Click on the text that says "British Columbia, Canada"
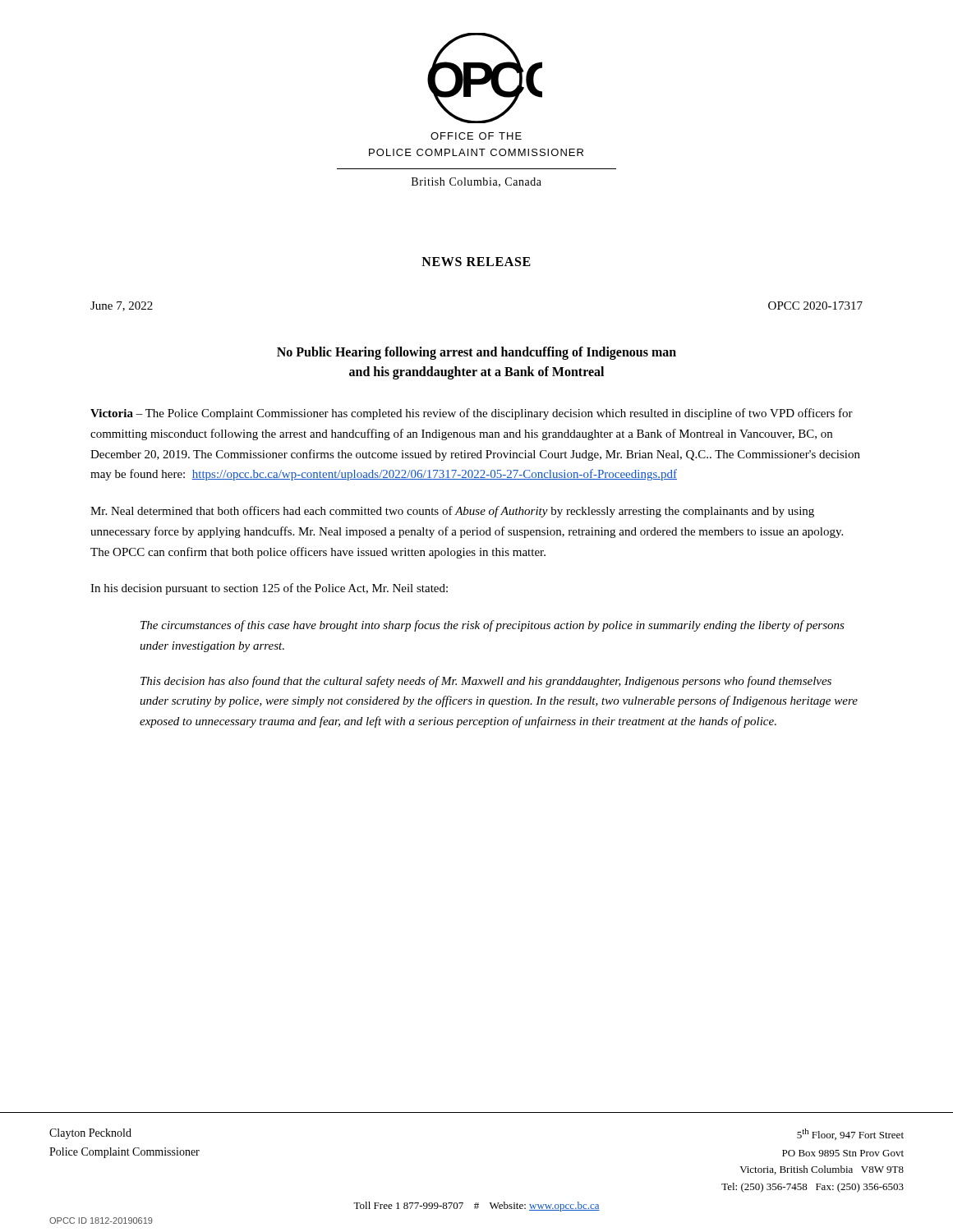Image resolution: width=953 pixels, height=1232 pixels. pyautogui.click(x=476, y=182)
